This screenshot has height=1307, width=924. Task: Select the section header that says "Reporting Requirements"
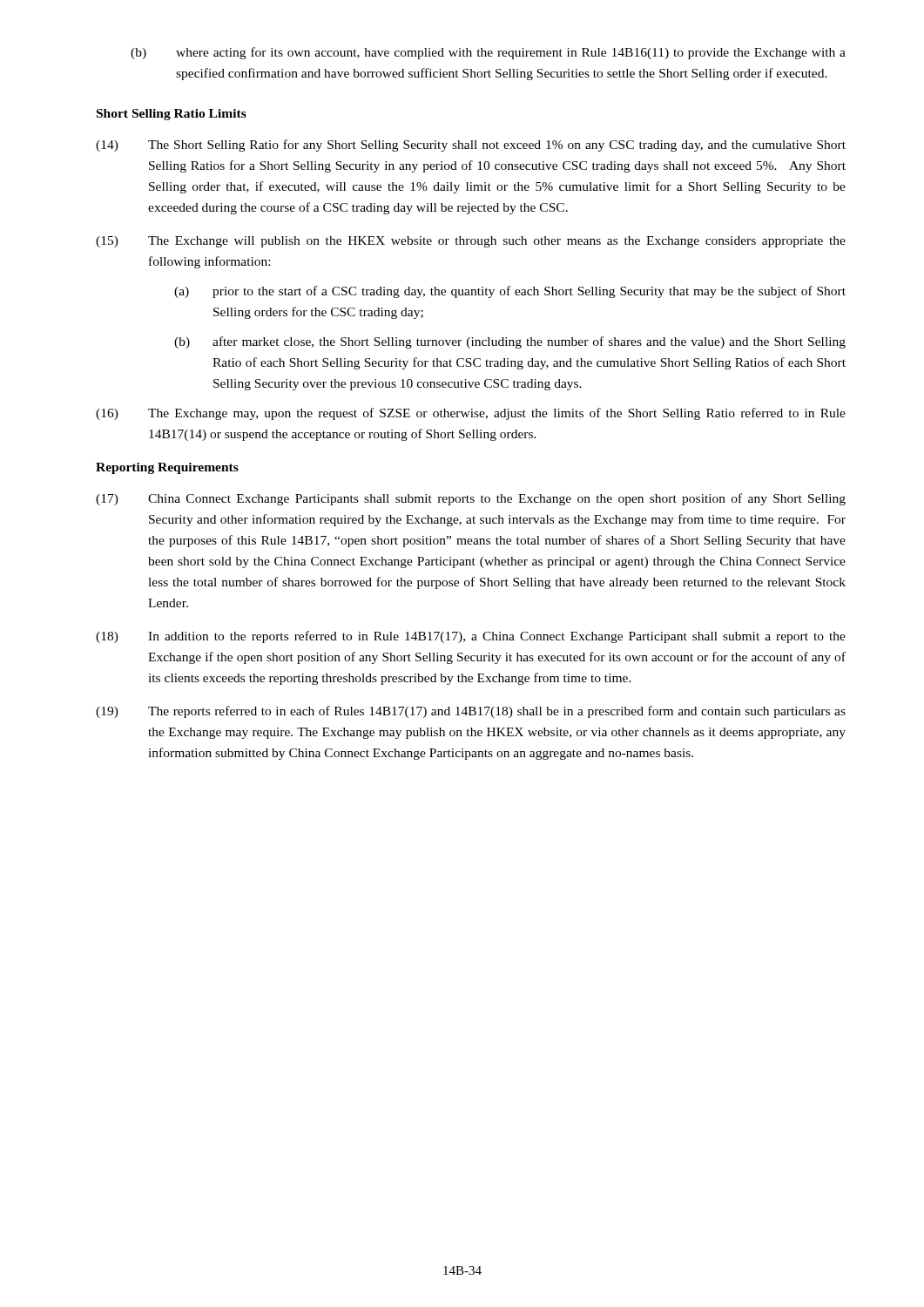(x=167, y=467)
